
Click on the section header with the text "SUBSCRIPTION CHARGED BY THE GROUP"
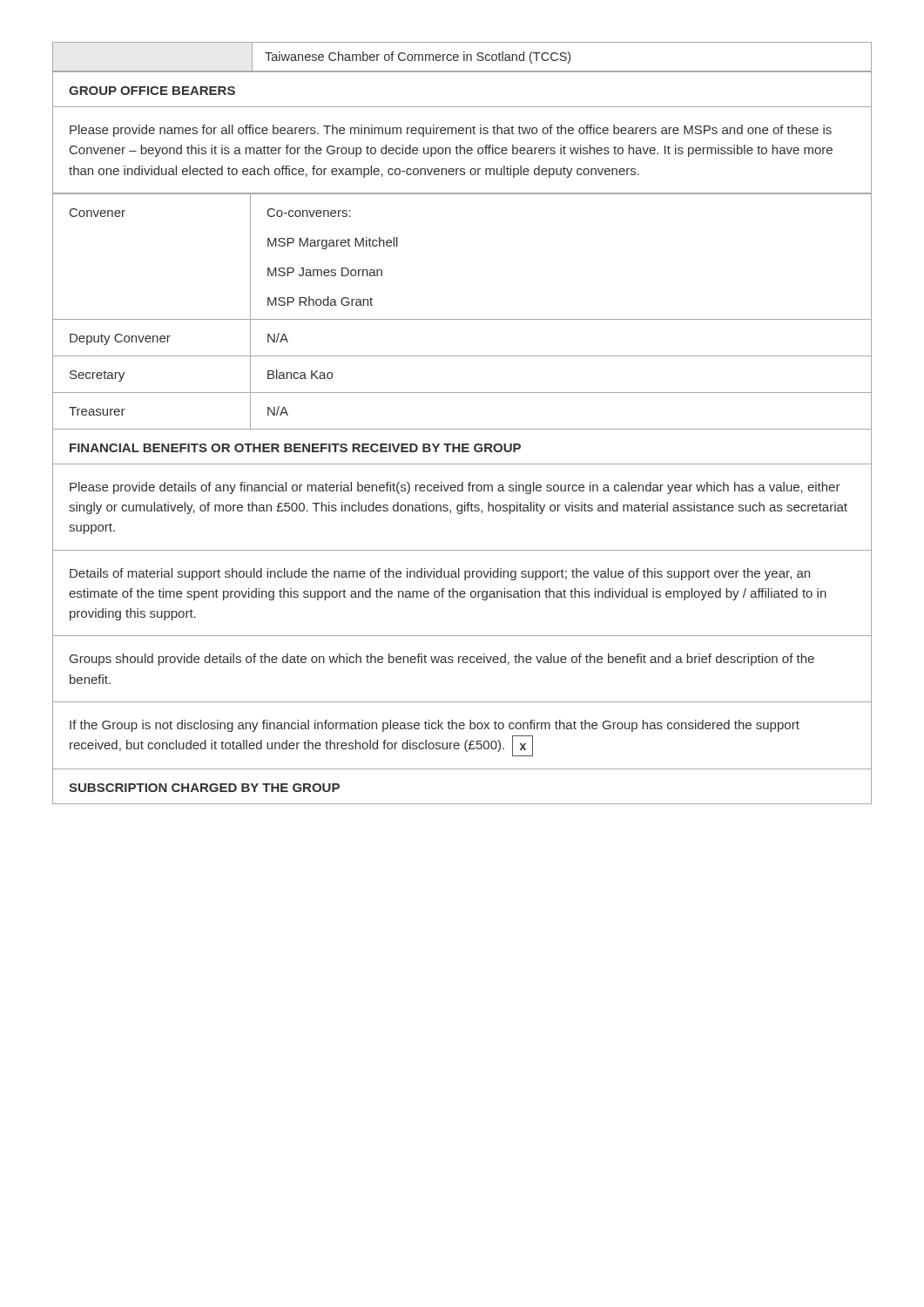tap(204, 787)
